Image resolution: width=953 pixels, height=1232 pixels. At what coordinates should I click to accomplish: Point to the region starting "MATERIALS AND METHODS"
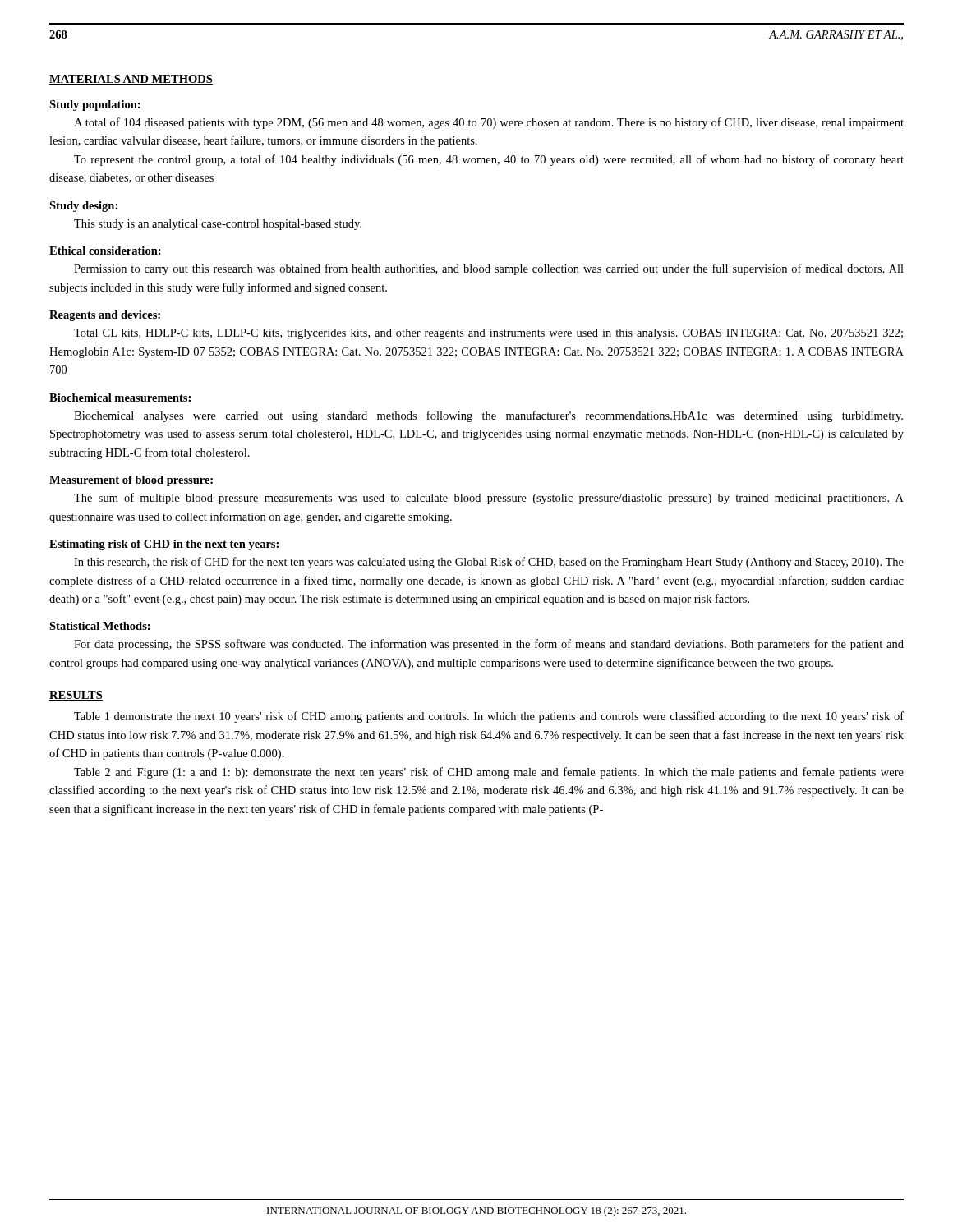[131, 79]
